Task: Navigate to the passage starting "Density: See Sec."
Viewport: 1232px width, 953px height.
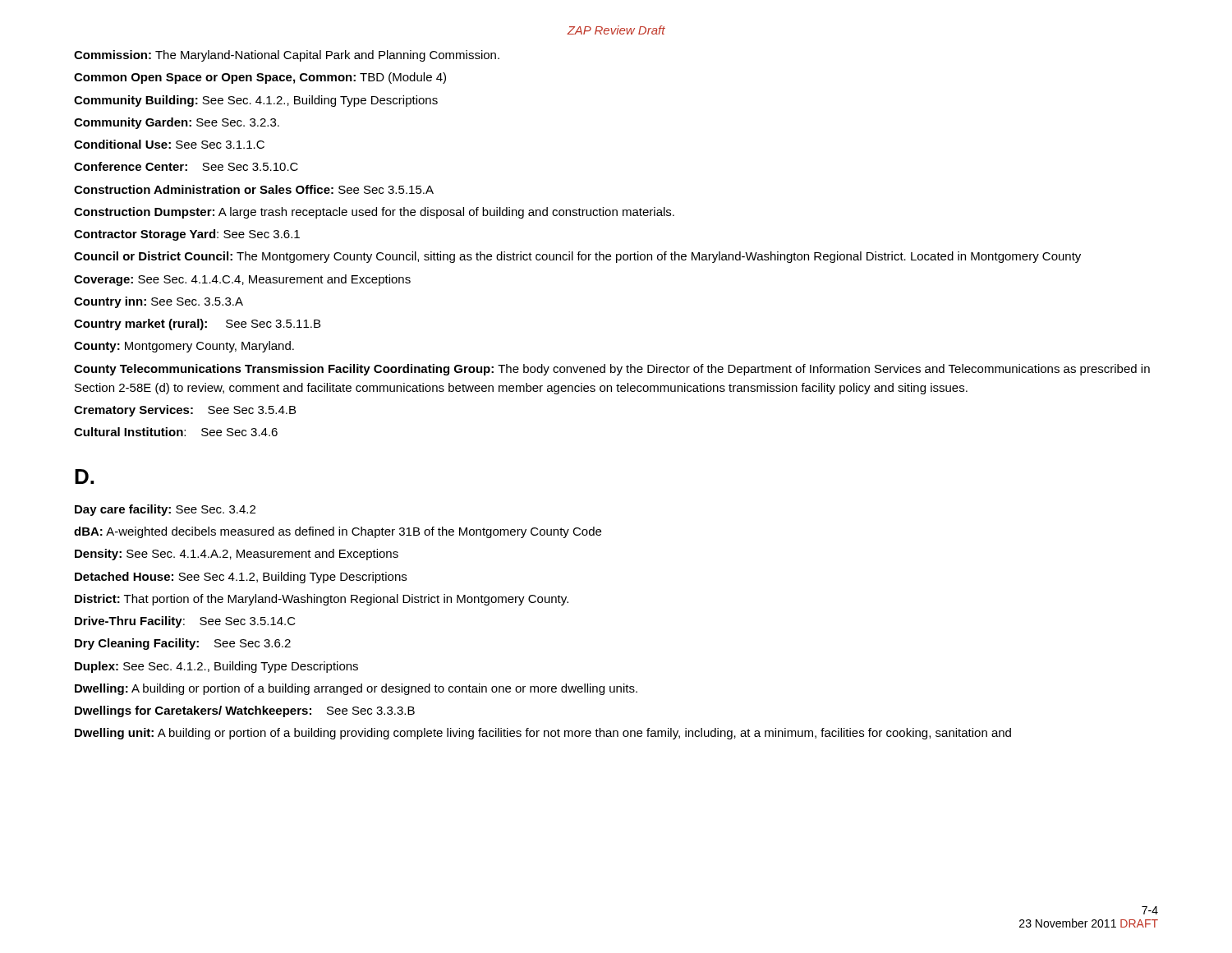Action: coord(236,554)
